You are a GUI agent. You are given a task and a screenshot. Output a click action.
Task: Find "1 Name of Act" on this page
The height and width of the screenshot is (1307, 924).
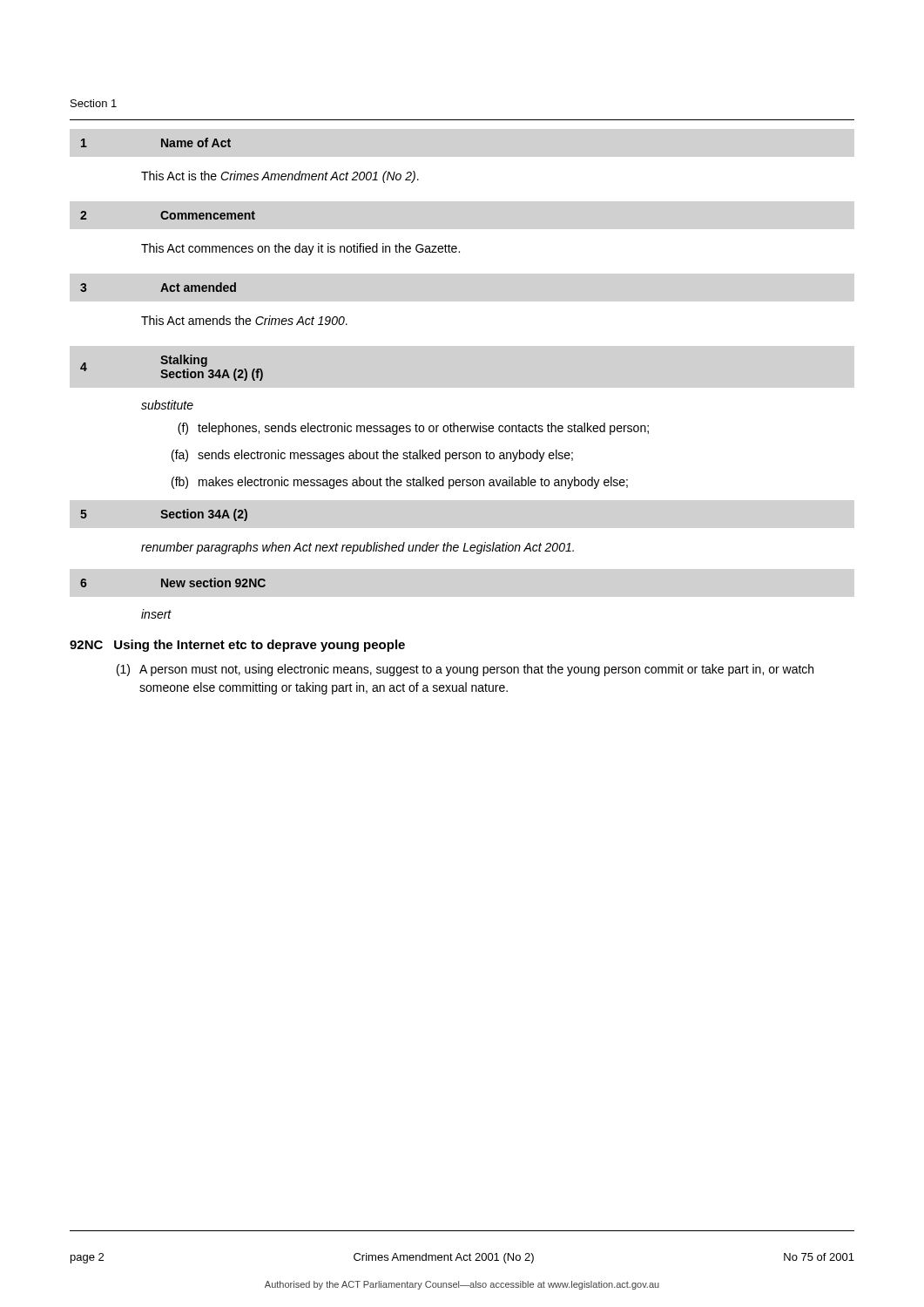84,142
